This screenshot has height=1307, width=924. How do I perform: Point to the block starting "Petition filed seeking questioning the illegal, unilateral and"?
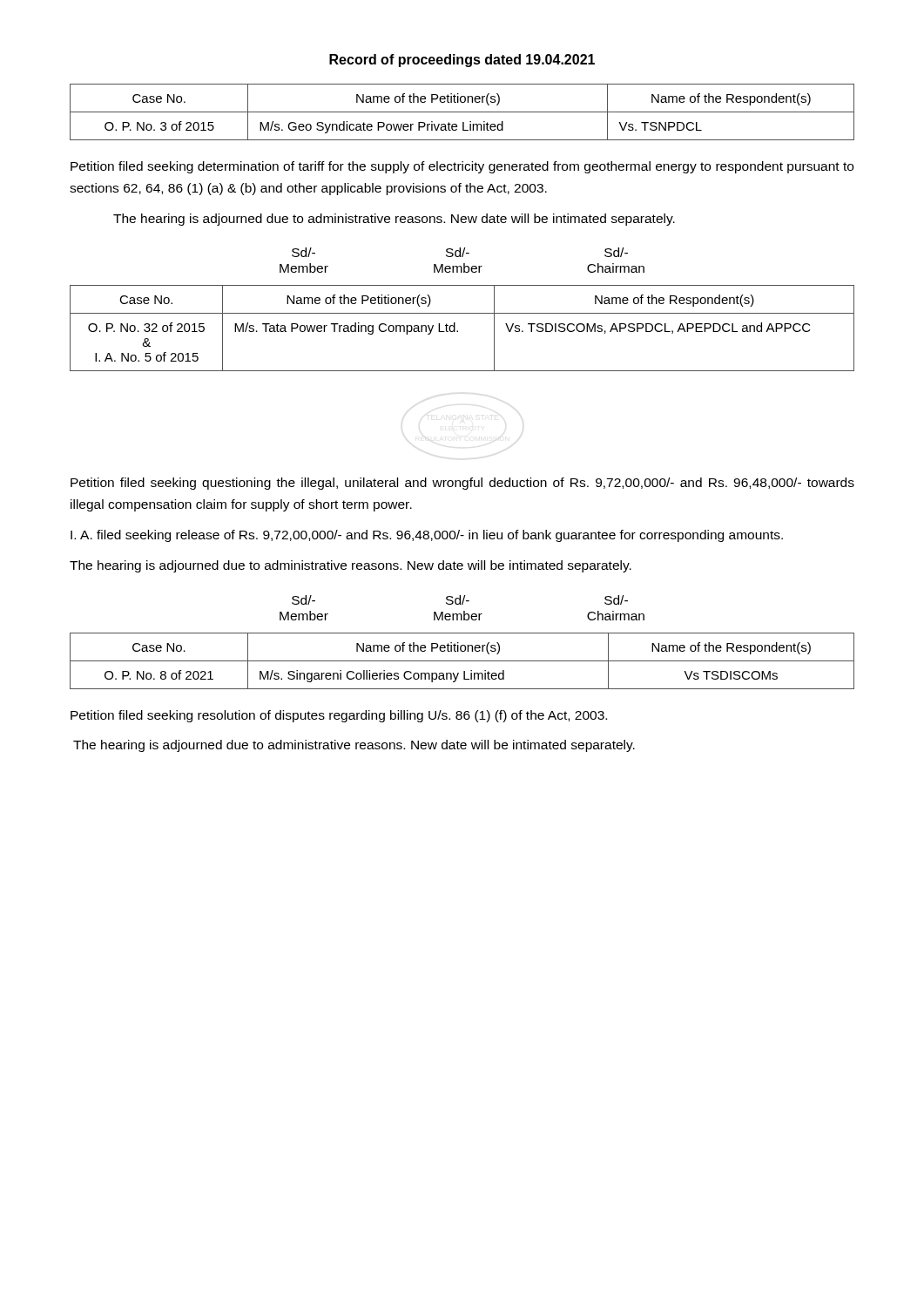point(462,493)
